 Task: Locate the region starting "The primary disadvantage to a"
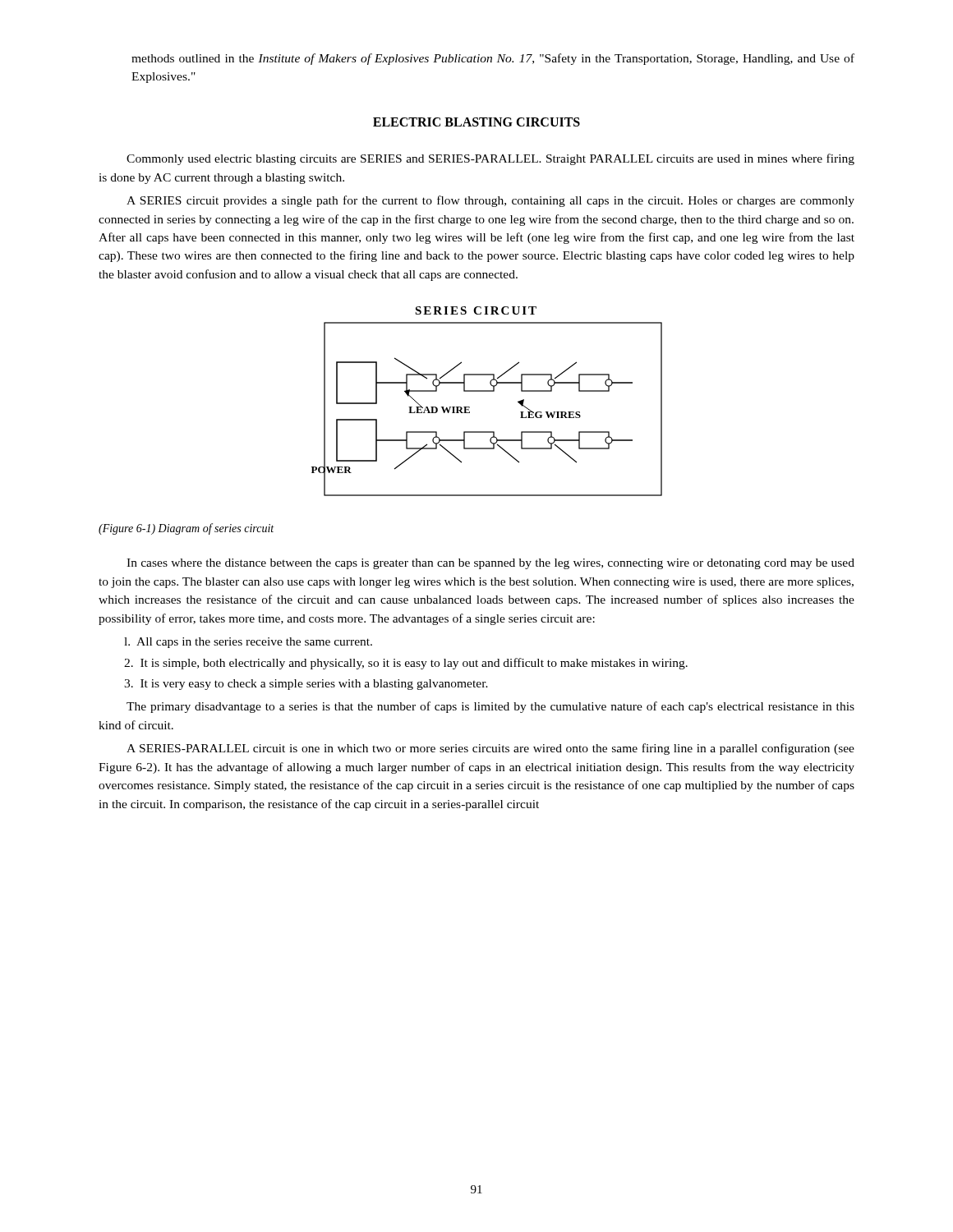(476, 715)
